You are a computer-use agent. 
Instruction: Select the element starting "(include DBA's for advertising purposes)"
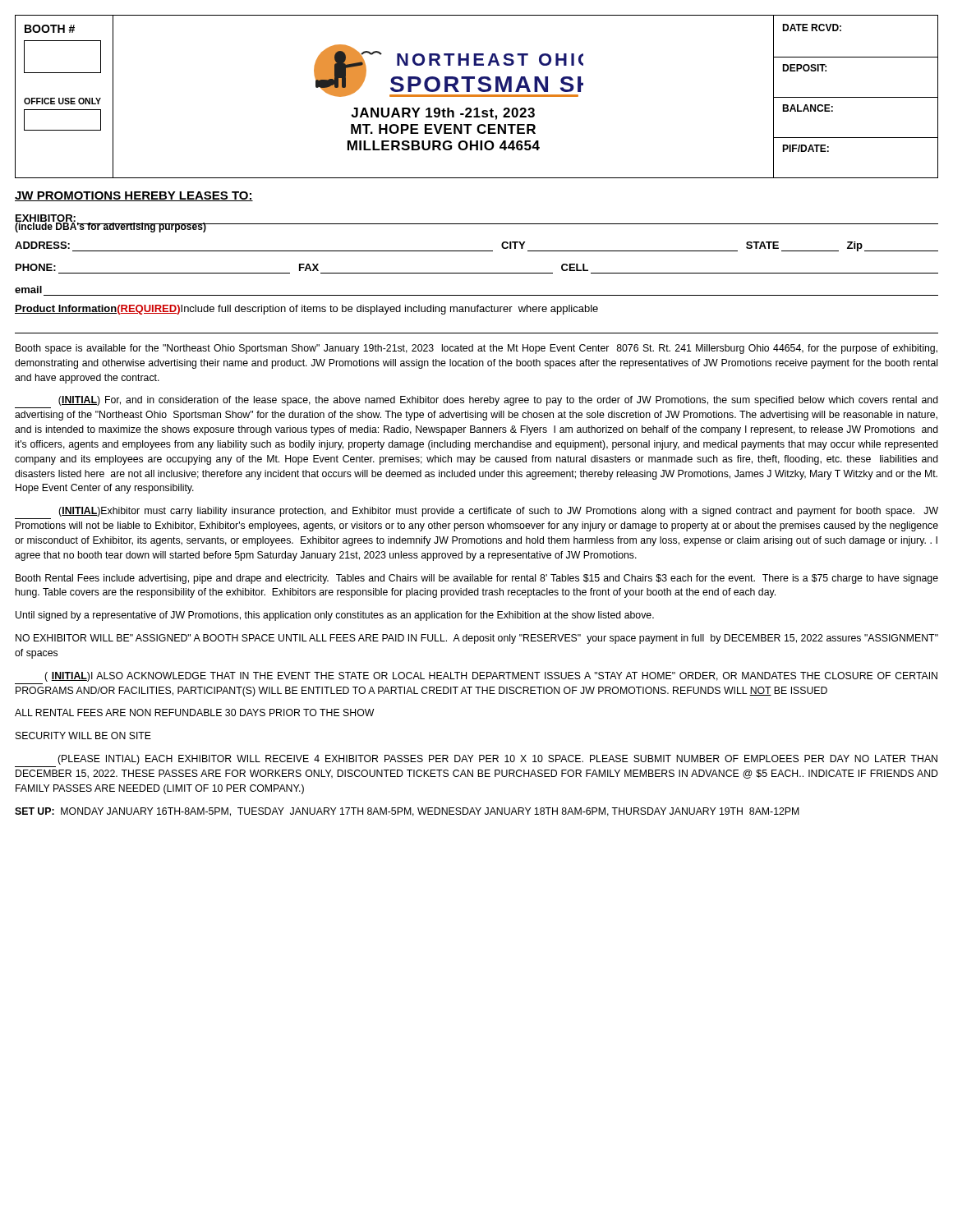tap(110, 227)
